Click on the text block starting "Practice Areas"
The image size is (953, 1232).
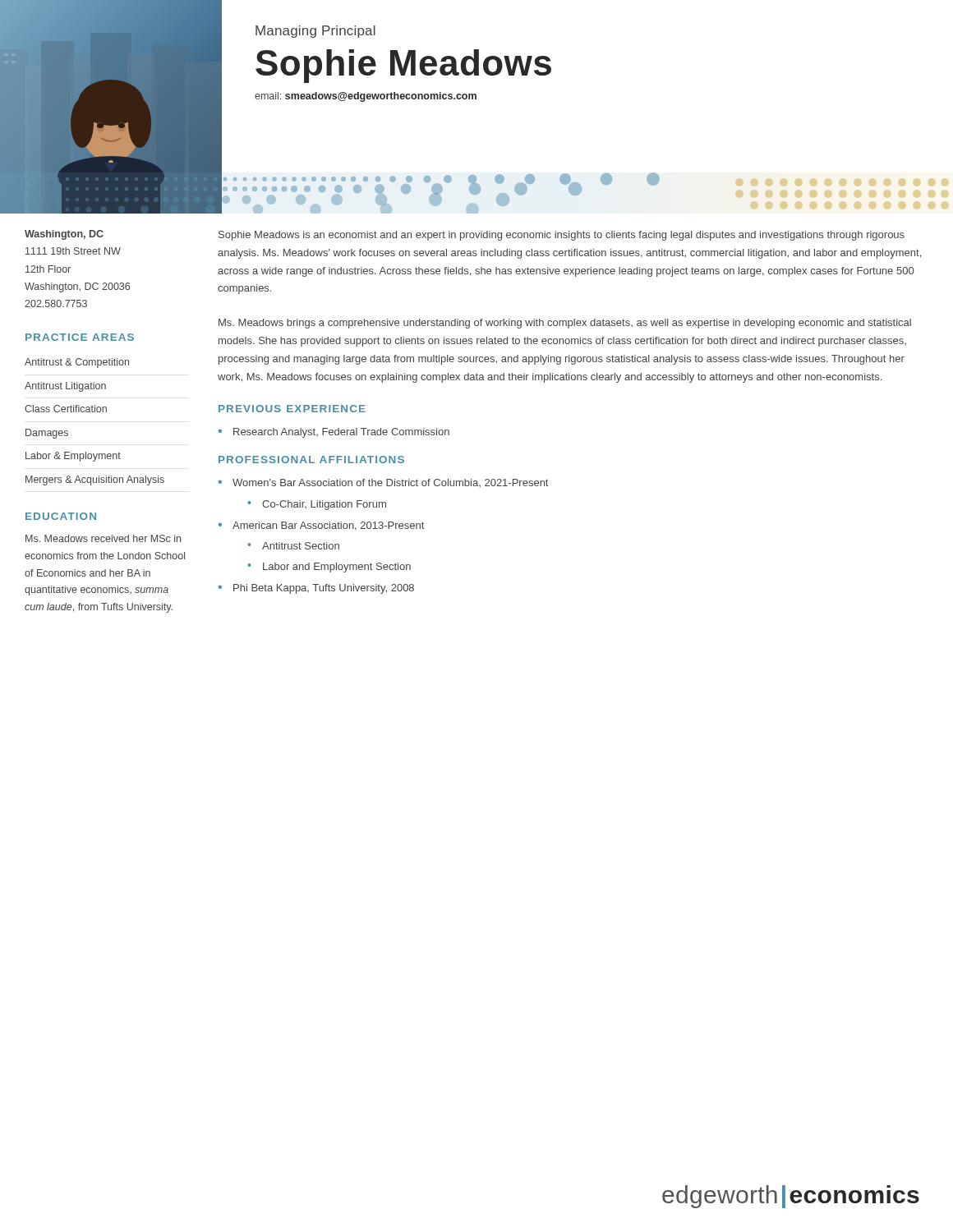click(107, 337)
